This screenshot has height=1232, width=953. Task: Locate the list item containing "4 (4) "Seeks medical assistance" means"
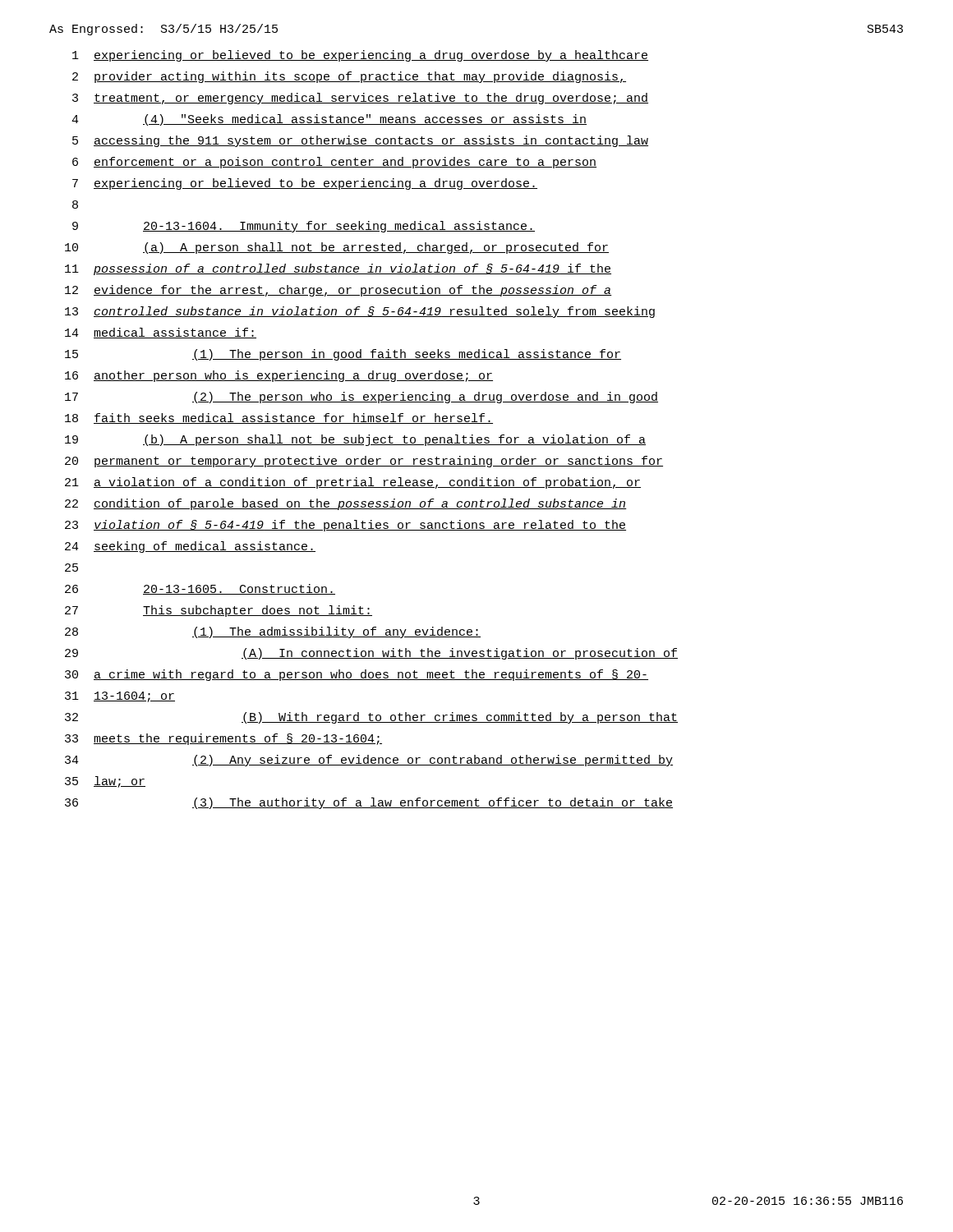click(x=476, y=120)
